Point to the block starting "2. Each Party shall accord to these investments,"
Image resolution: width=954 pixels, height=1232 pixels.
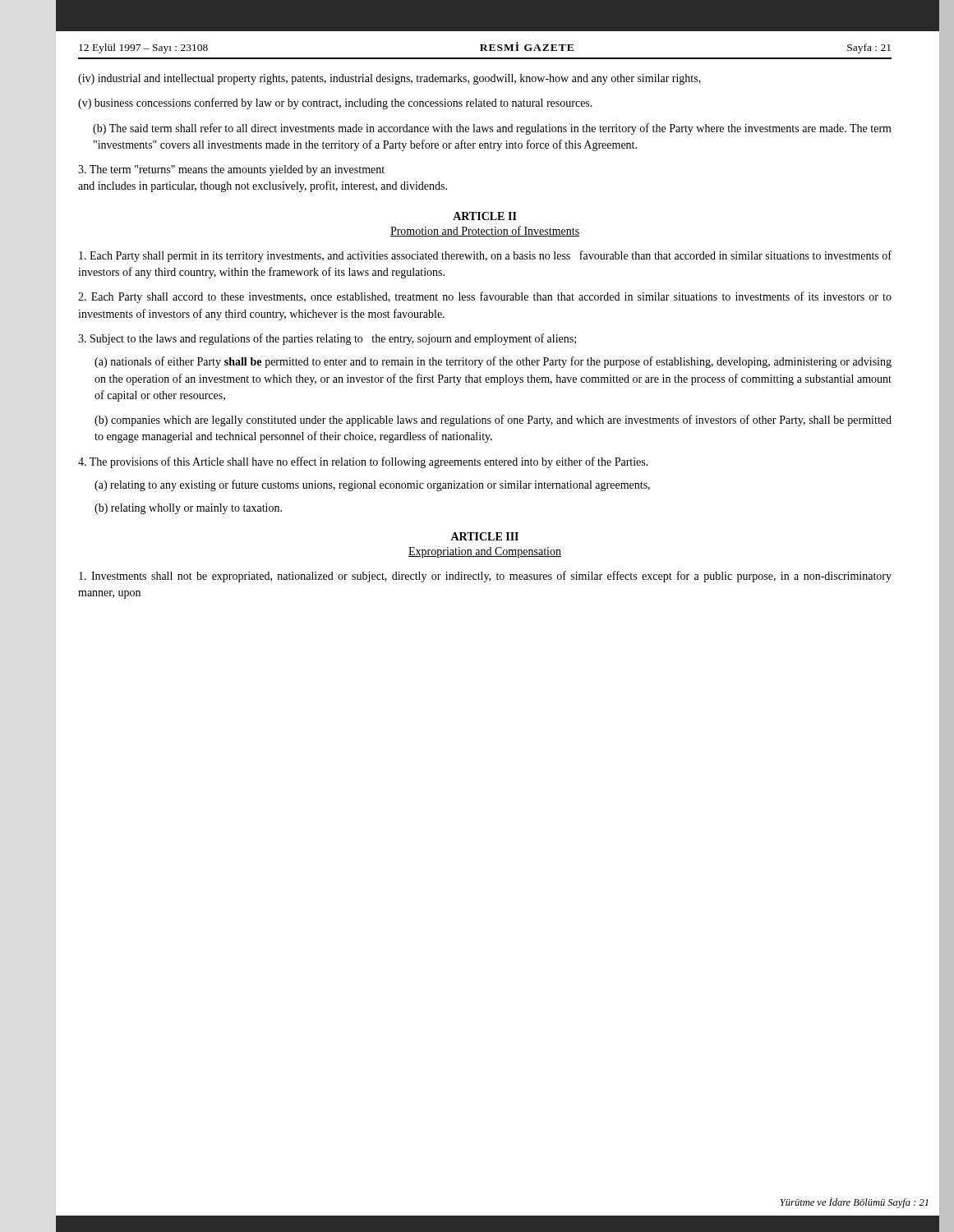pos(485,306)
